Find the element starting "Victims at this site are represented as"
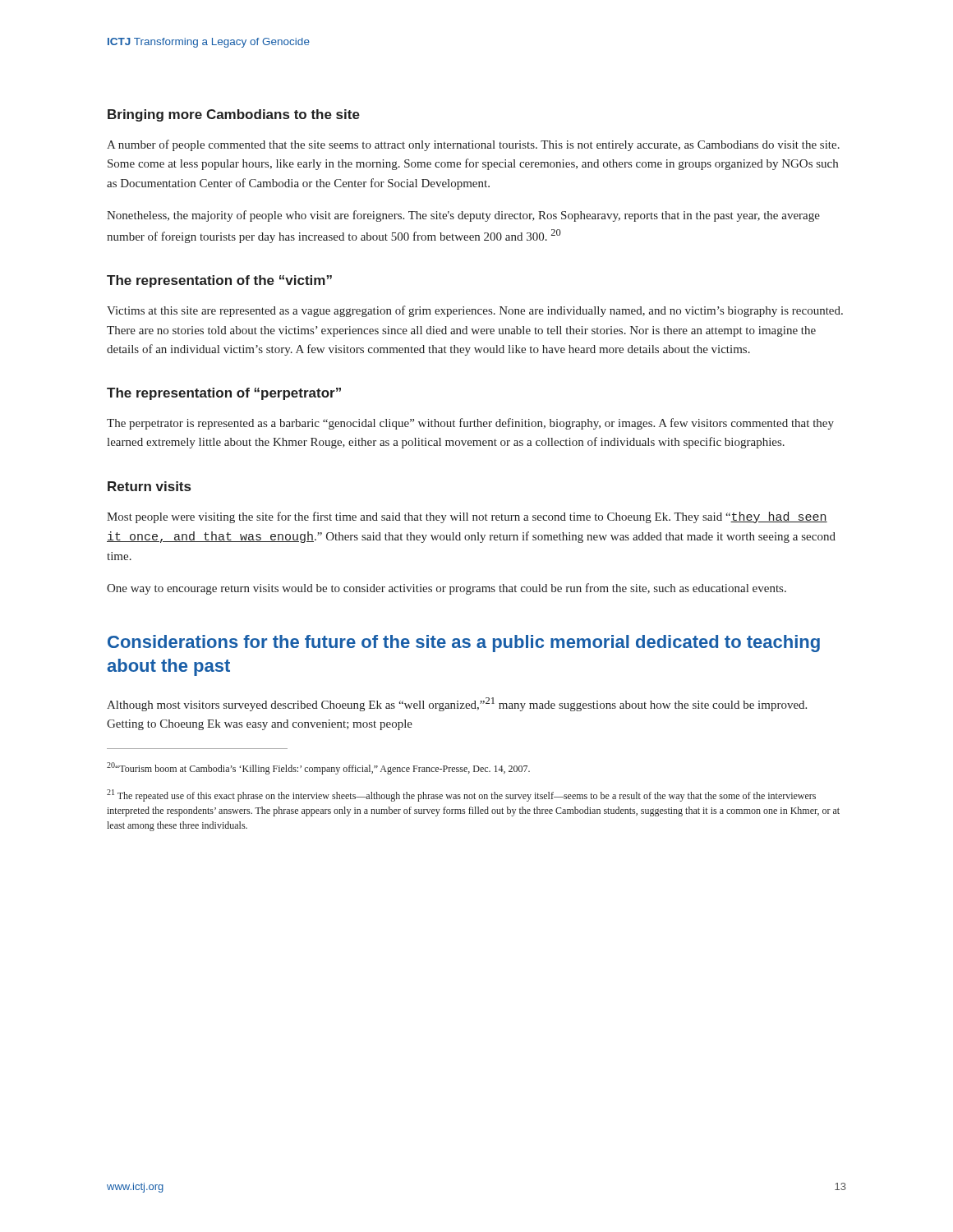The image size is (953, 1232). (x=476, y=330)
